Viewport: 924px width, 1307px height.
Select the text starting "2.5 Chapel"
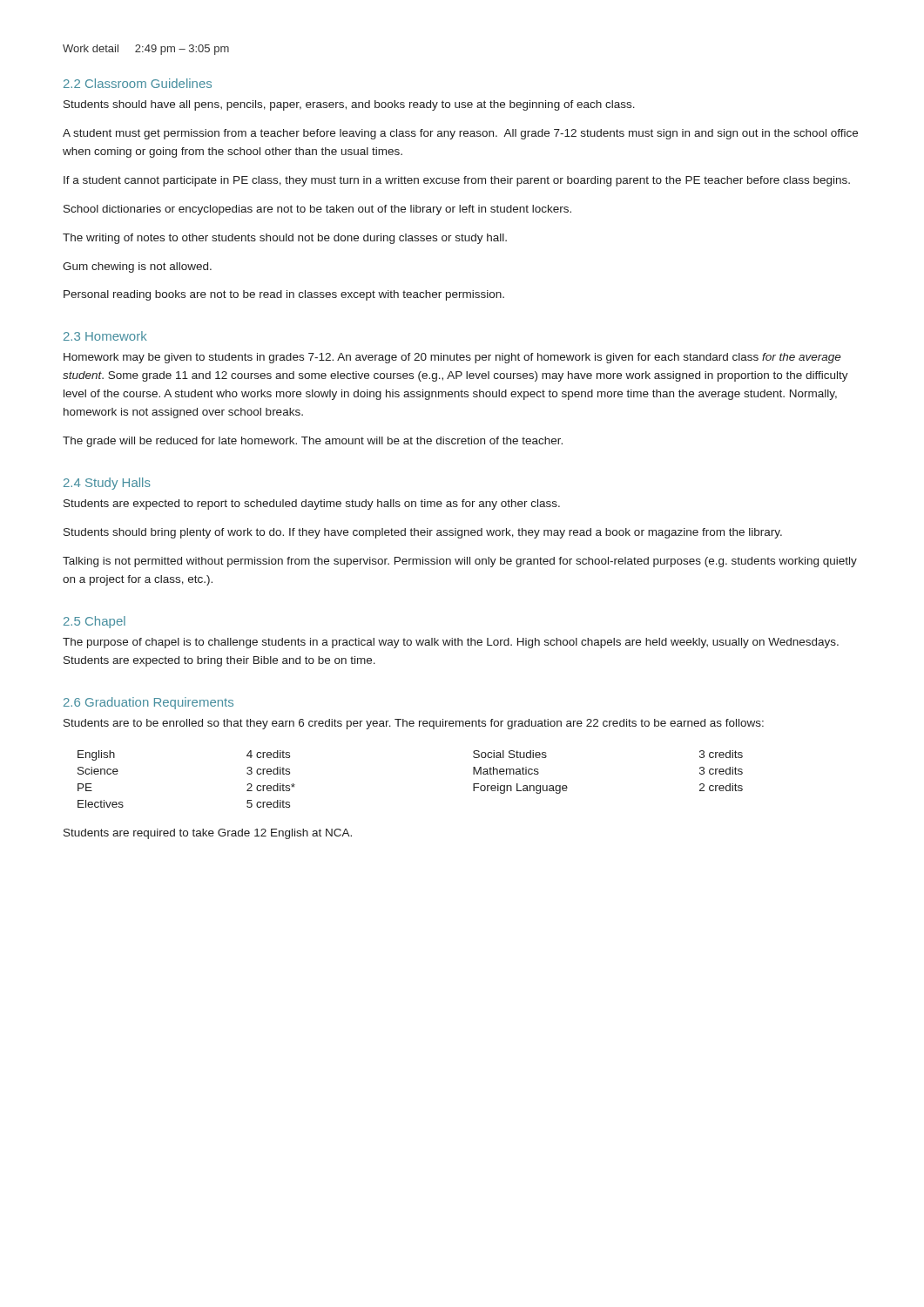[x=94, y=620]
